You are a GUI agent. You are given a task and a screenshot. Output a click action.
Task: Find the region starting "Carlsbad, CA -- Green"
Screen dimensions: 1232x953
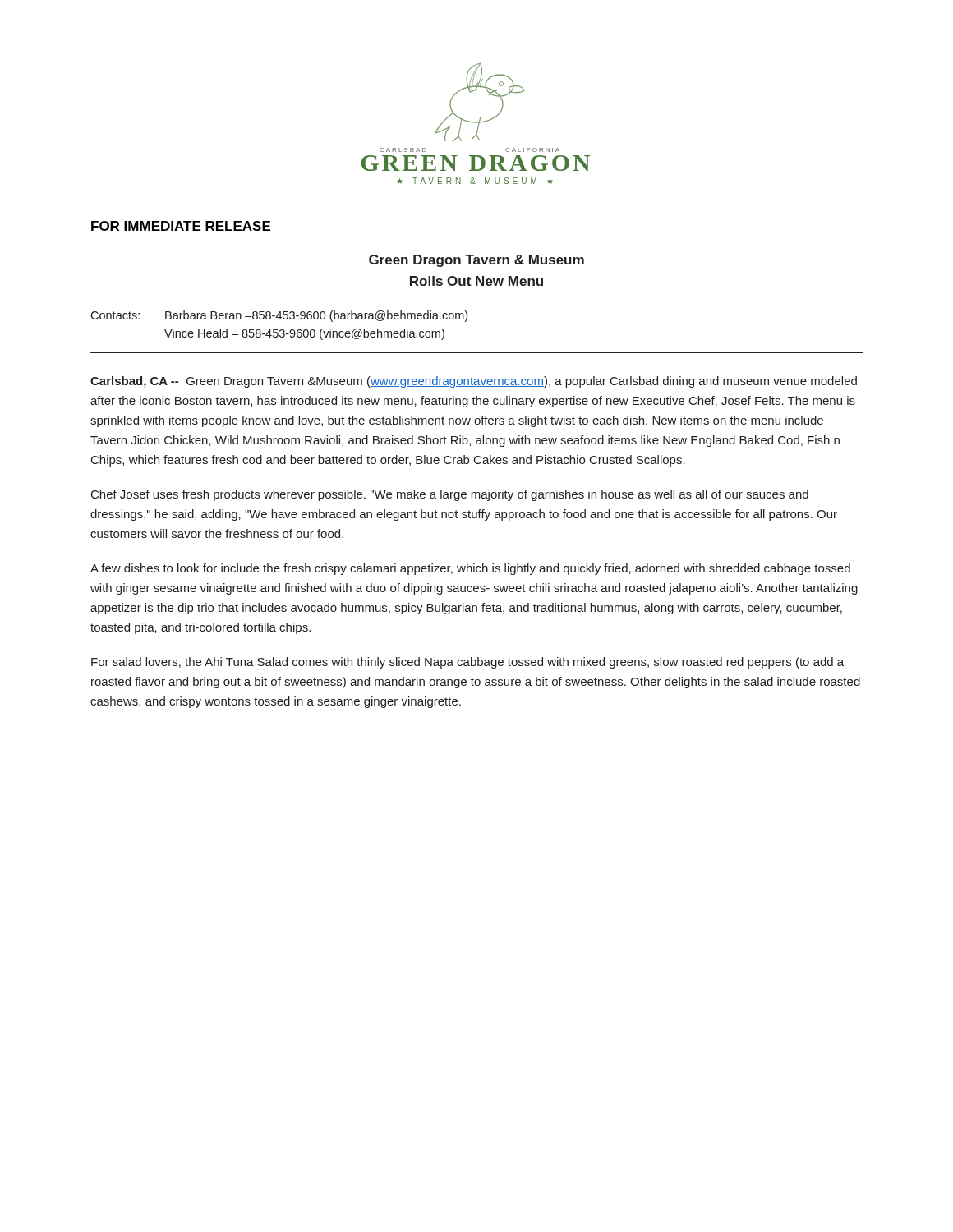click(474, 420)
